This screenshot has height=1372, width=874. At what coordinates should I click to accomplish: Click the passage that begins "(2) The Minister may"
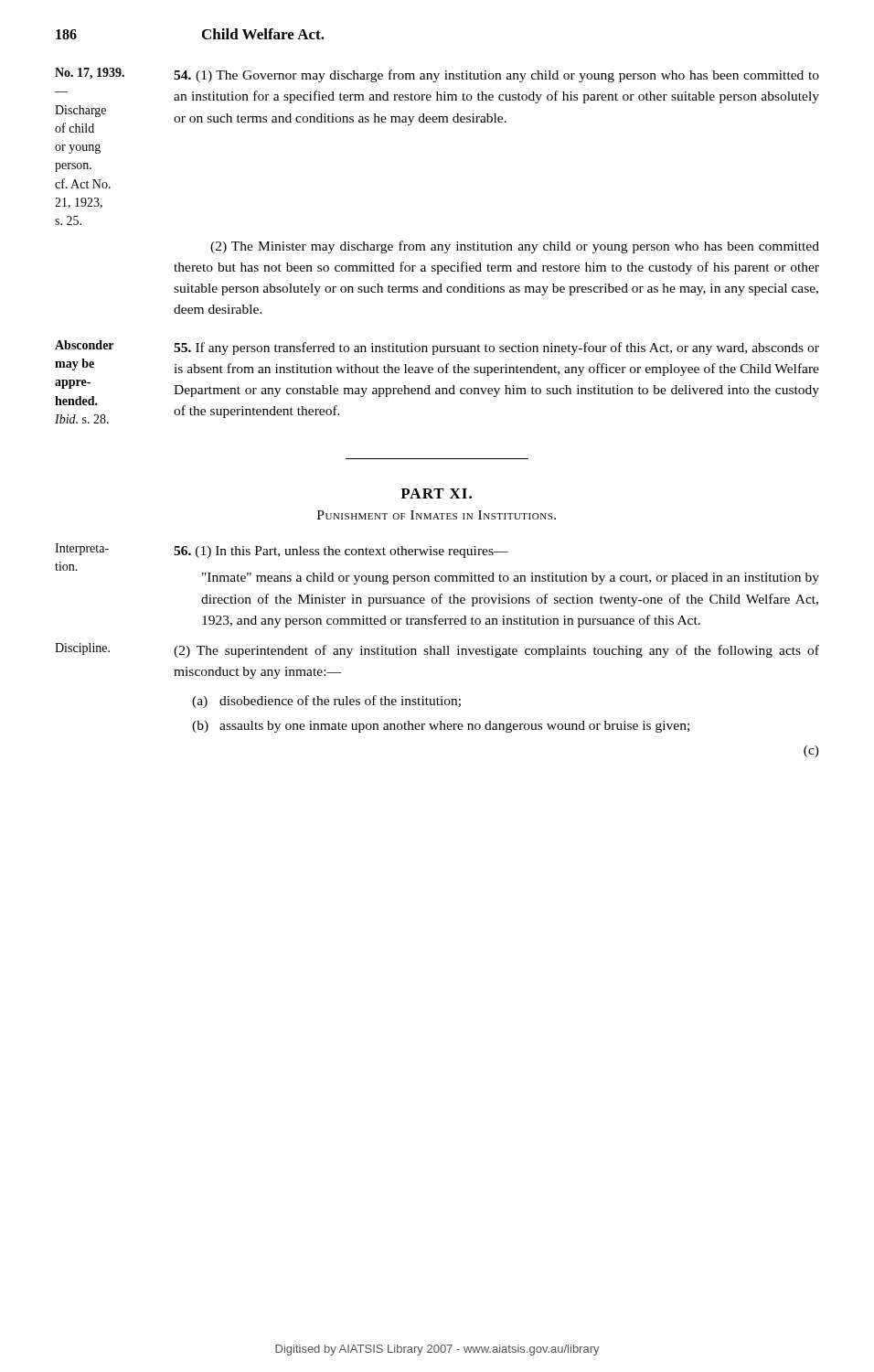pyautogui.click(x=437, y=277)
